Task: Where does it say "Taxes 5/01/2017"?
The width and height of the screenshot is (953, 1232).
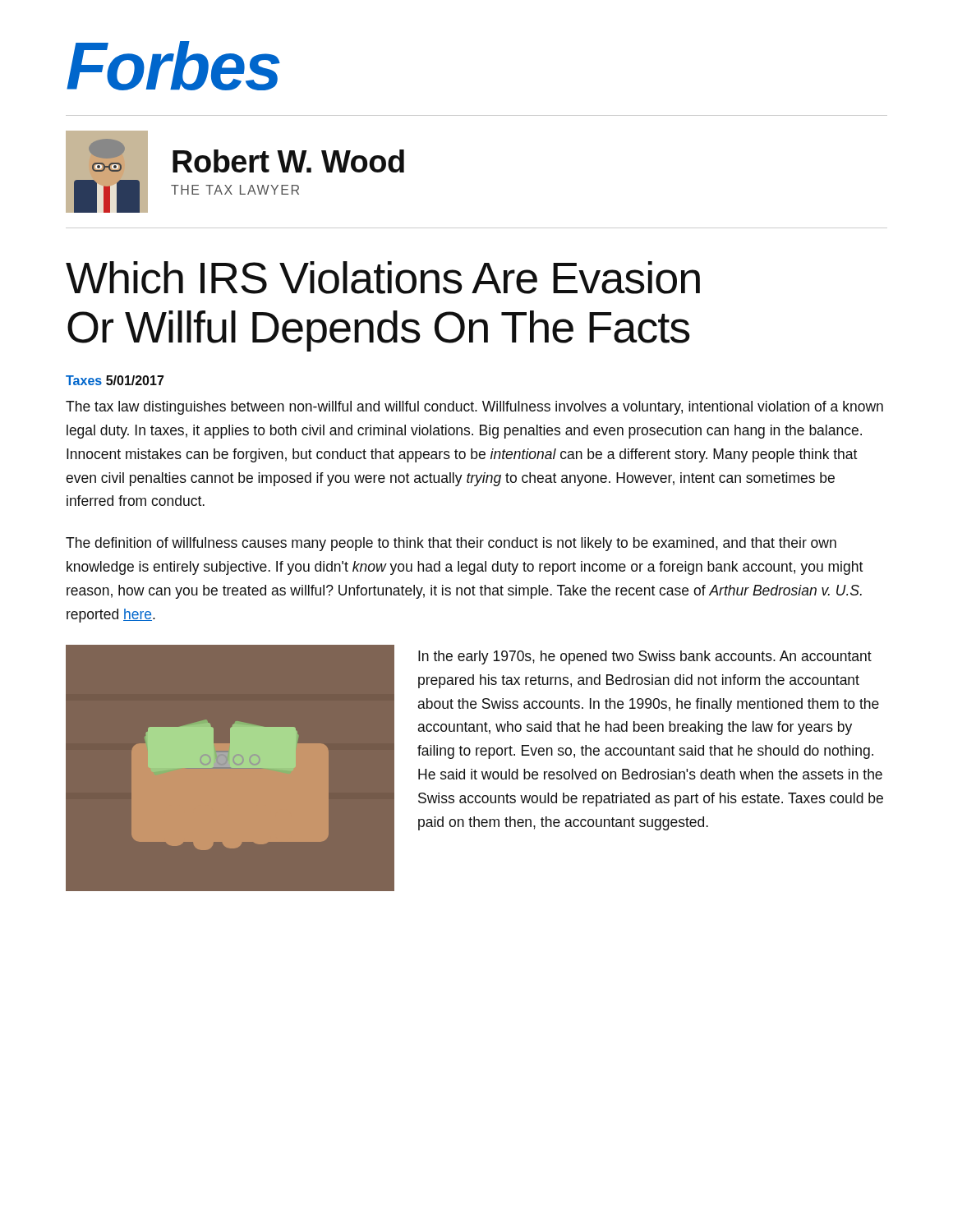Action: coord(115,381)
